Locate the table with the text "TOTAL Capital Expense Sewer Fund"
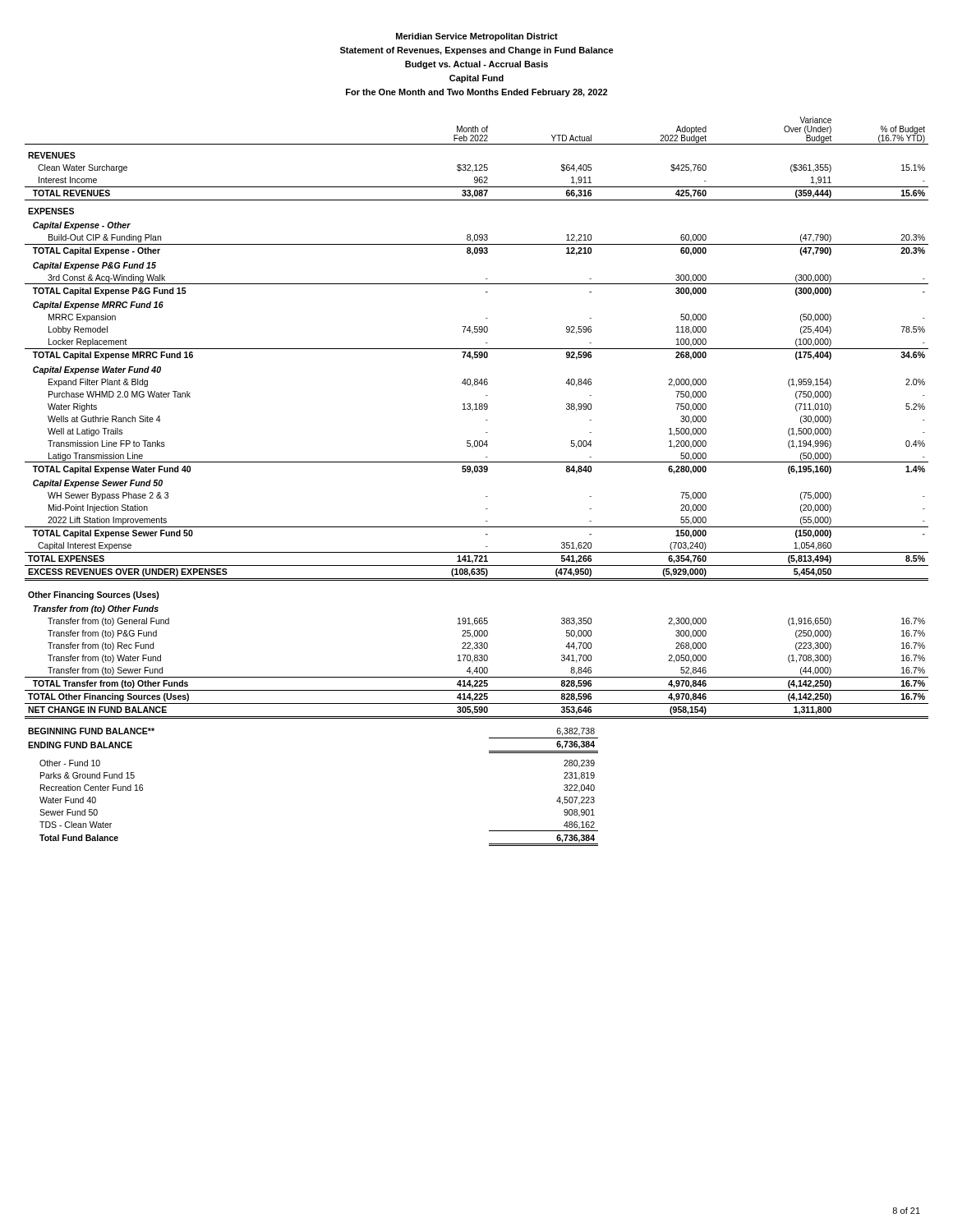 click(x=476, y=480)
